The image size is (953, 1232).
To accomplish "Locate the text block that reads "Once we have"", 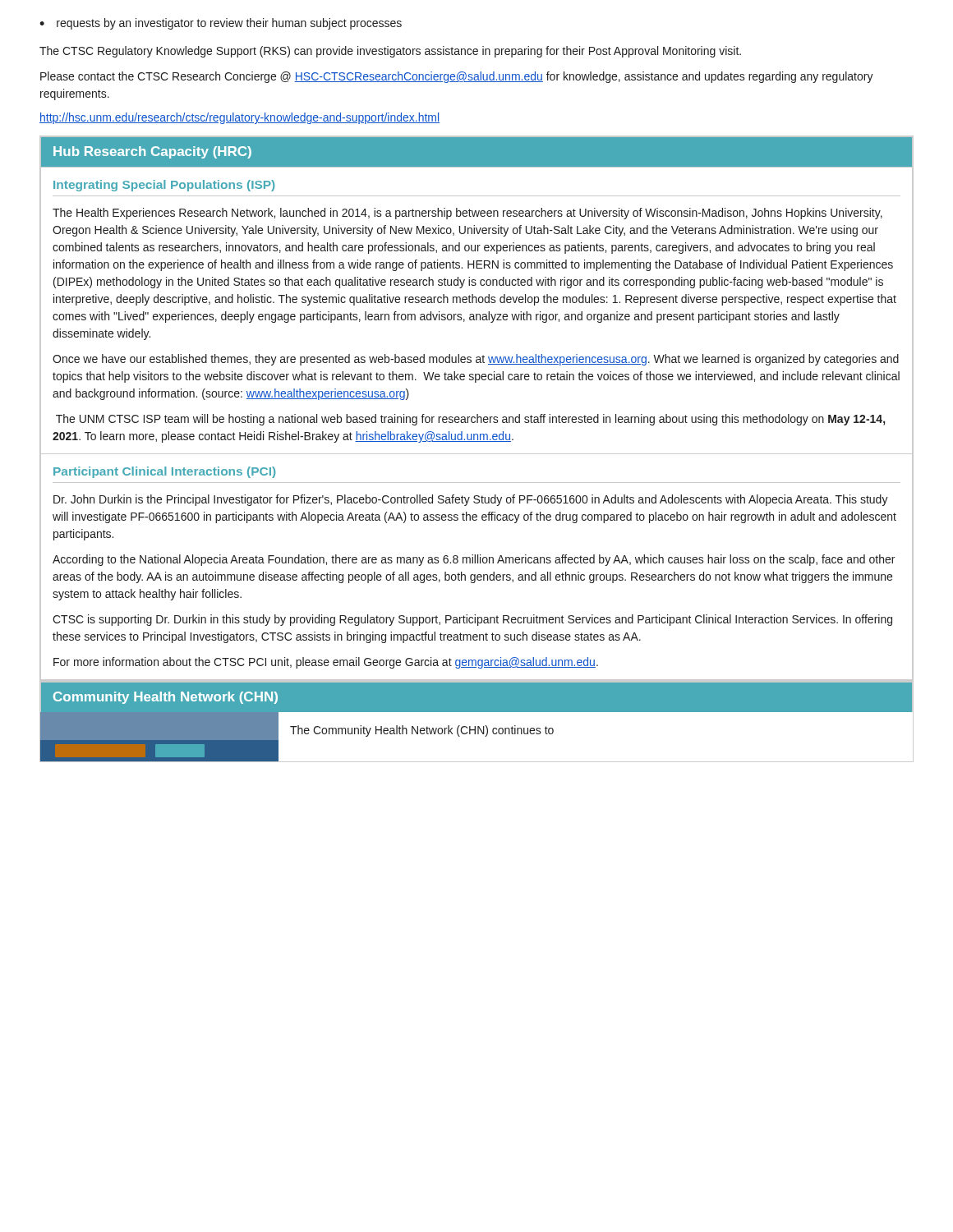I will coord(476,376).
